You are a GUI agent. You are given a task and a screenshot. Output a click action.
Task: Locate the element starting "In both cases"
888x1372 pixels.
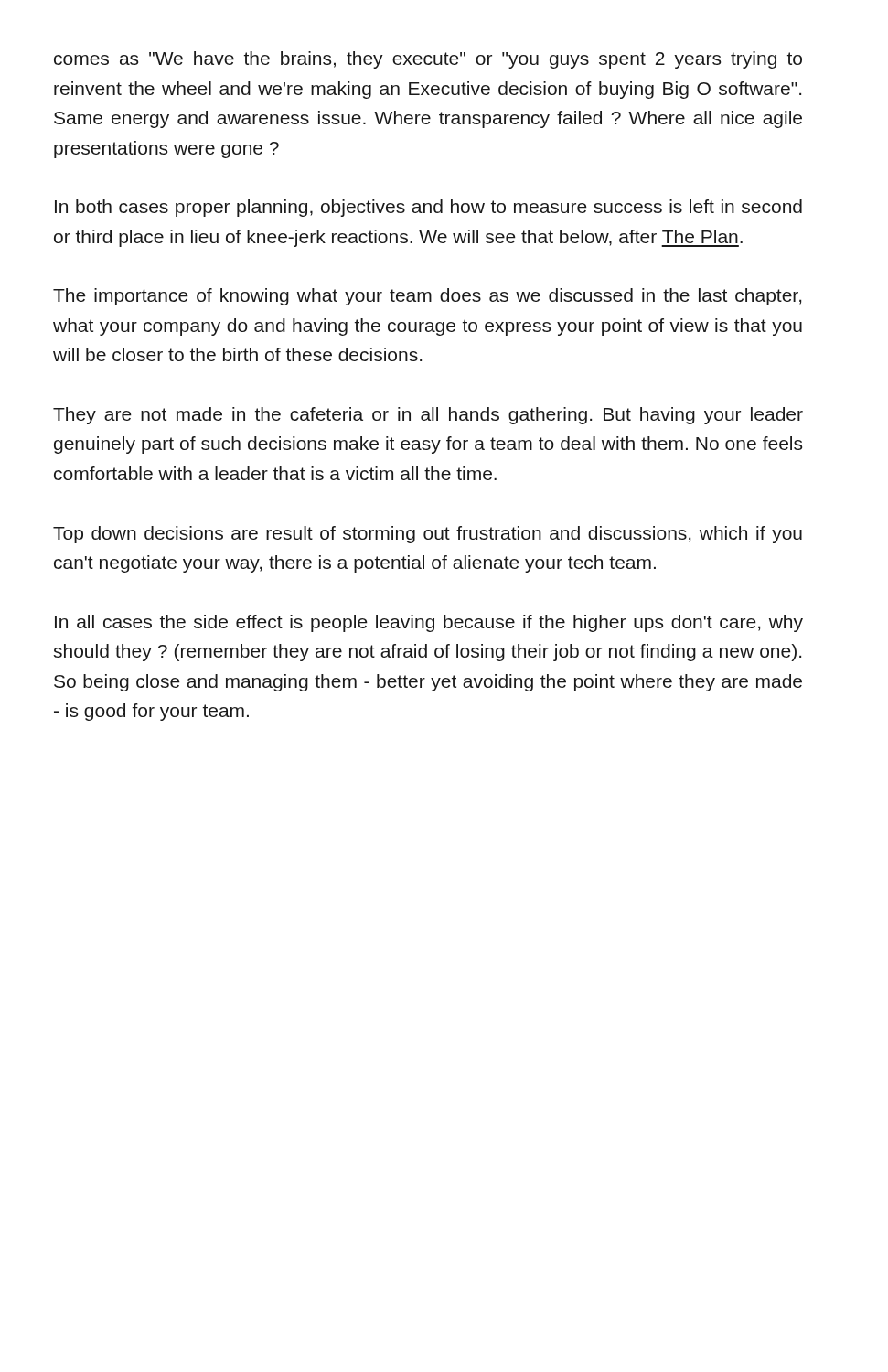coord(428,221)
